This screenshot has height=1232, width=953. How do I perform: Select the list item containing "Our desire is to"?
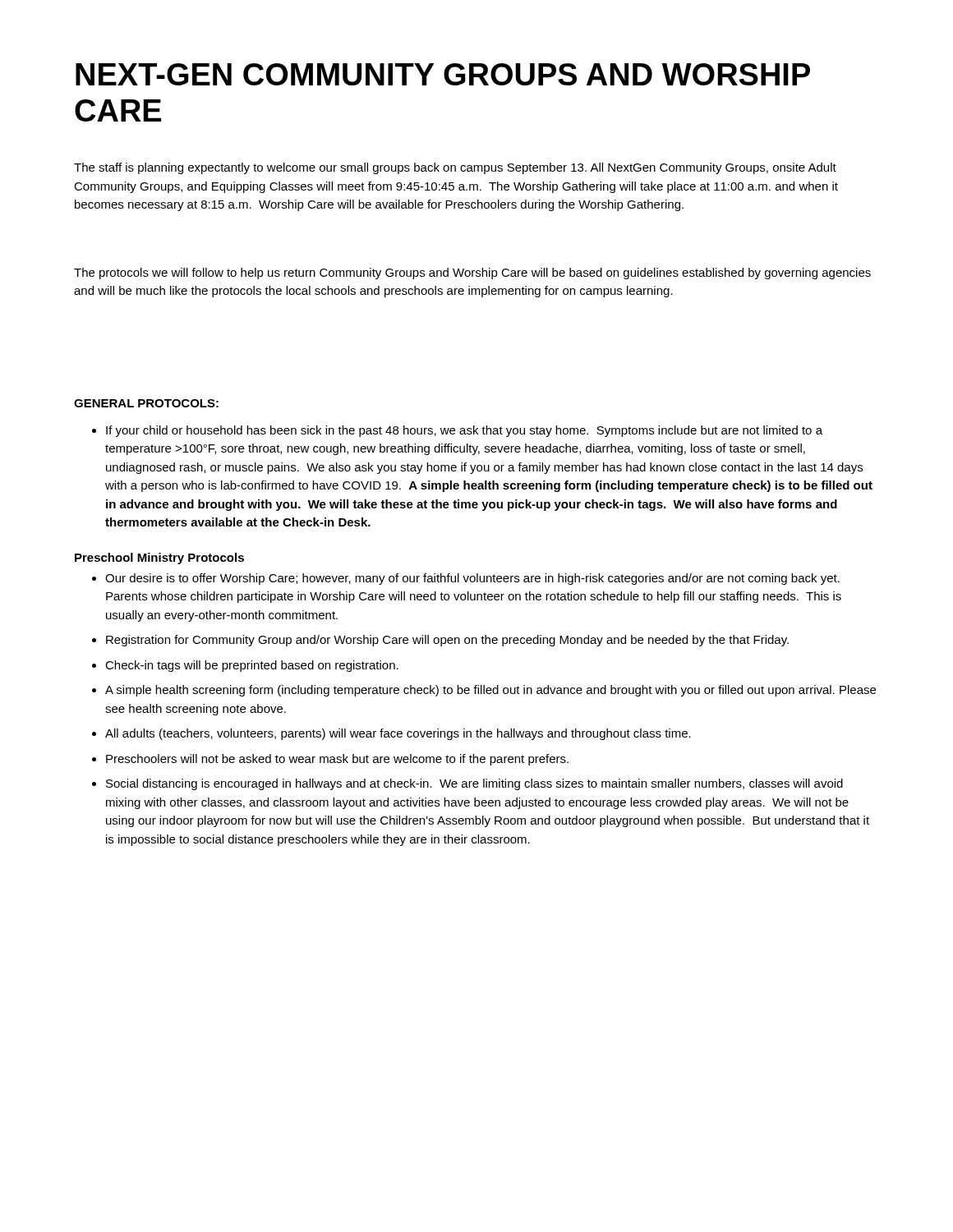[474, 596]
